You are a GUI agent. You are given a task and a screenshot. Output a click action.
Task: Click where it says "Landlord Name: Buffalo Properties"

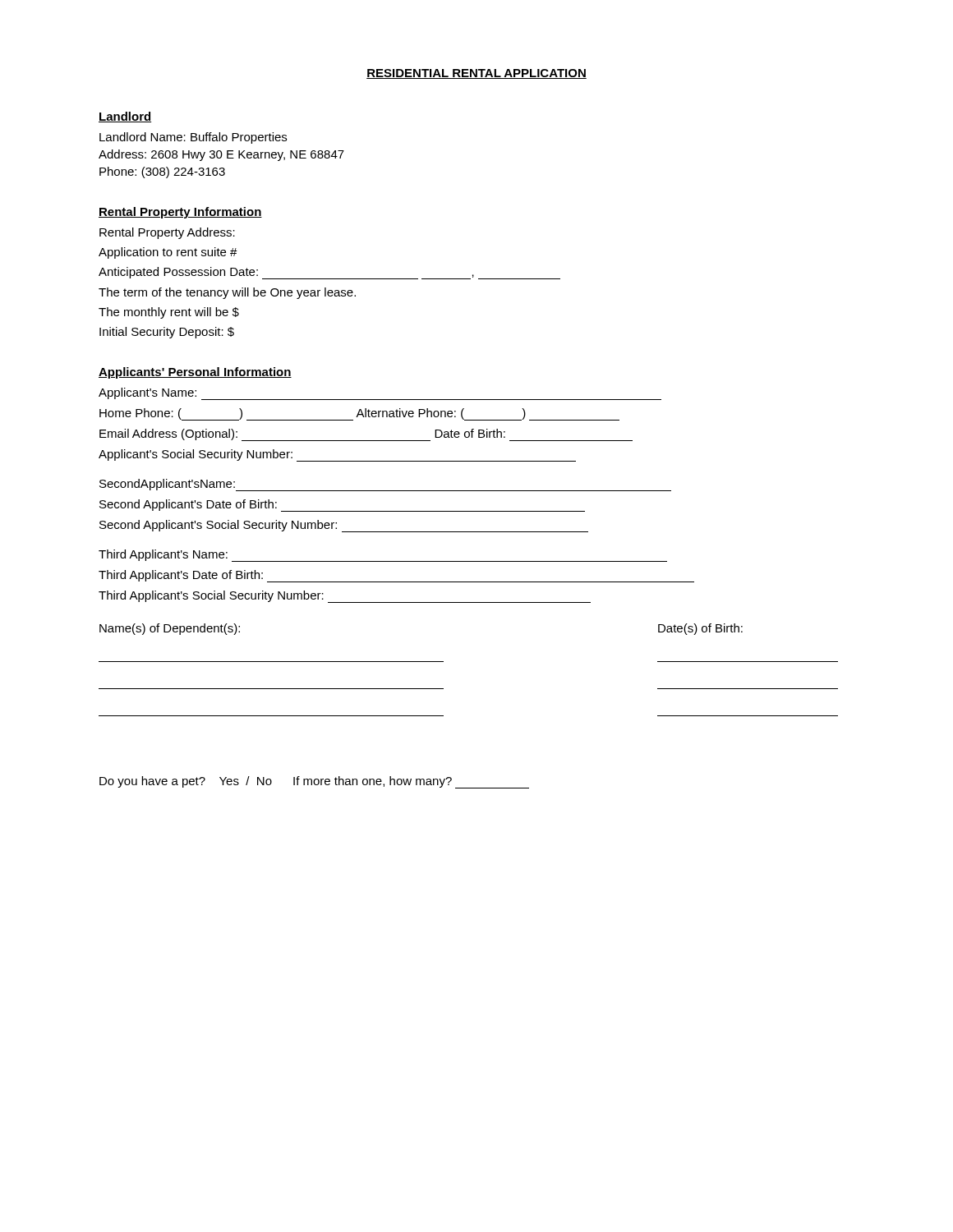193,137
